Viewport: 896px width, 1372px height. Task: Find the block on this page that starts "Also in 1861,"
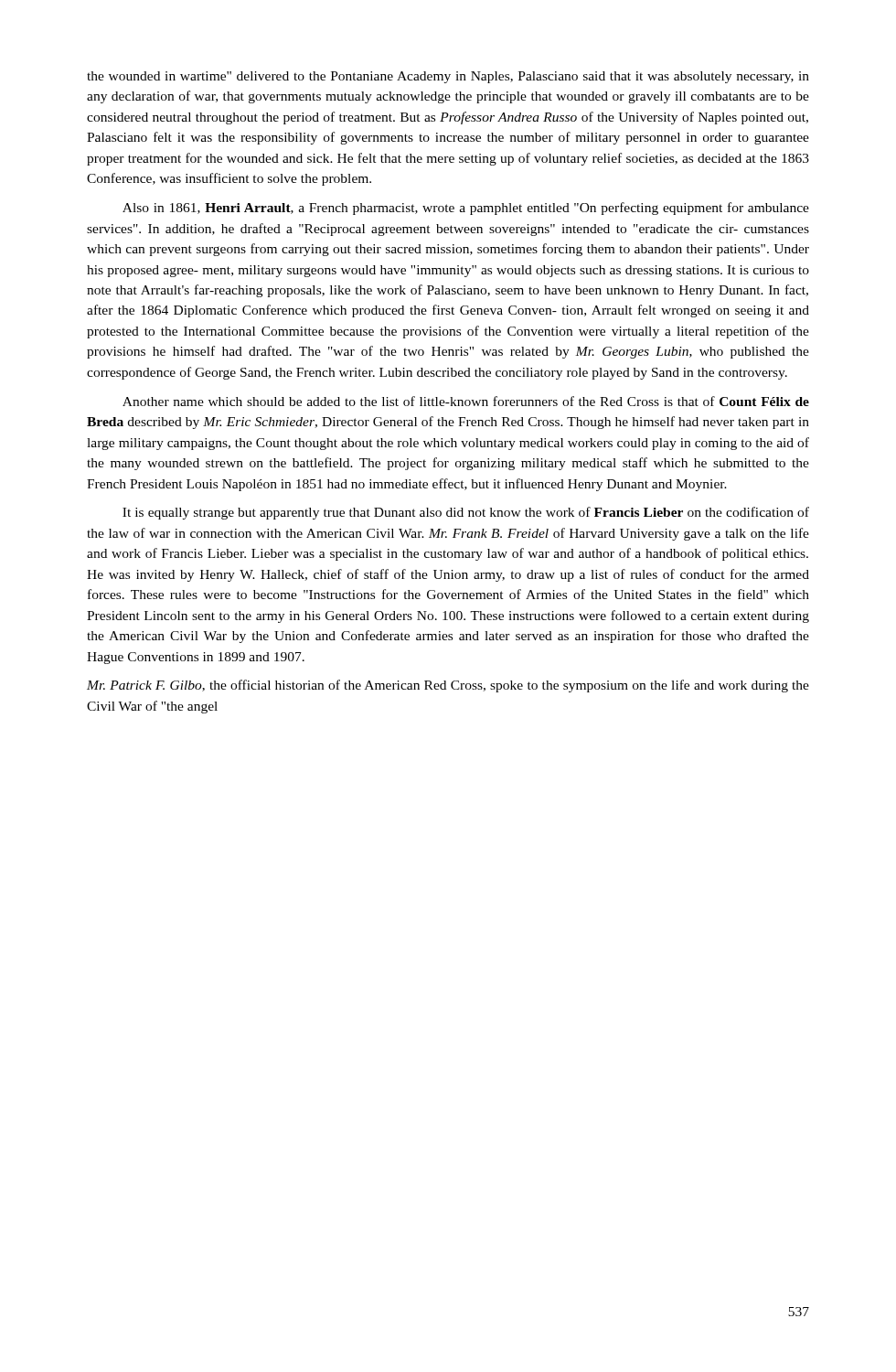(448, 290)
